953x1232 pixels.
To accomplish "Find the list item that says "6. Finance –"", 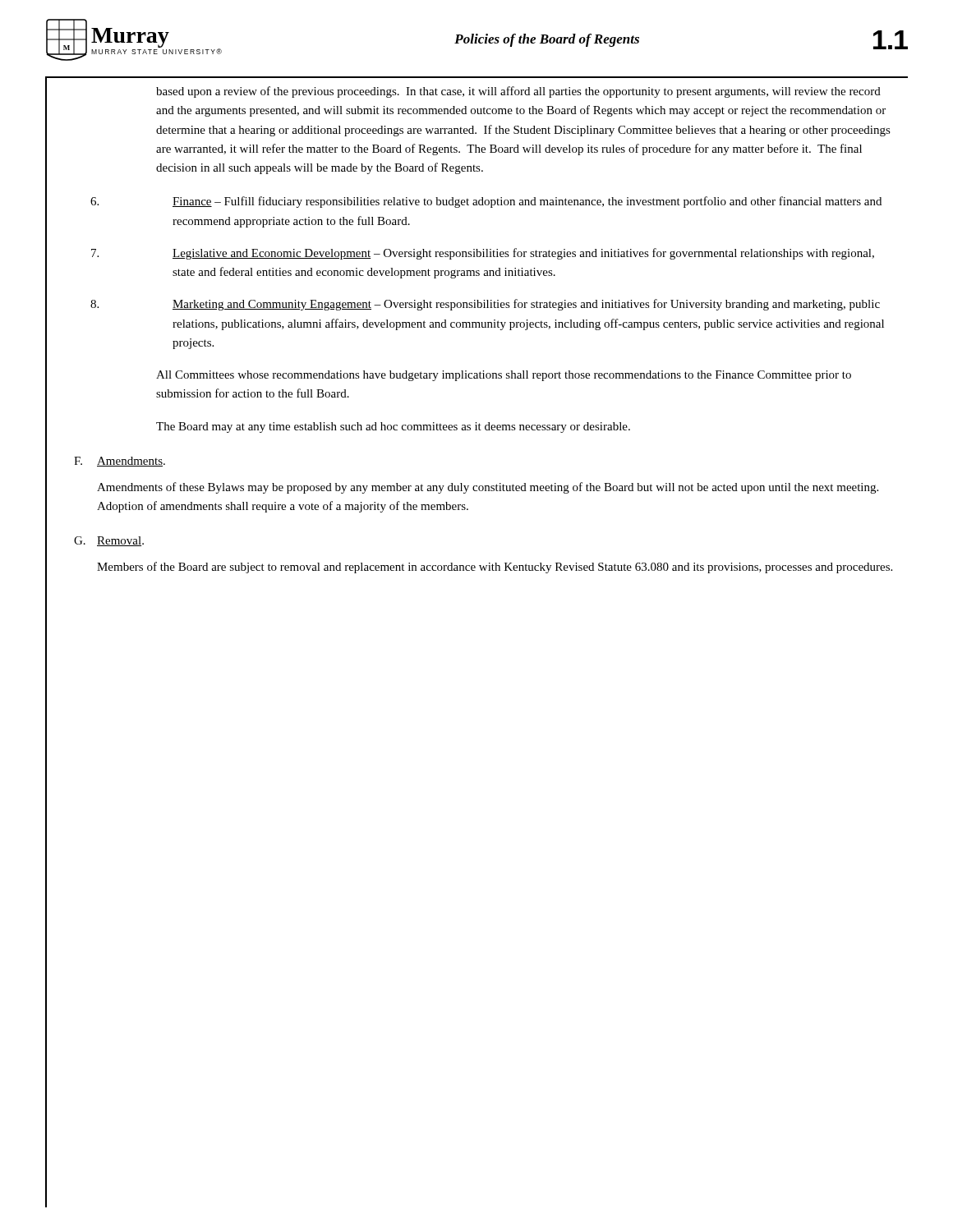I will pyautogui.click(x=487, y=212).
